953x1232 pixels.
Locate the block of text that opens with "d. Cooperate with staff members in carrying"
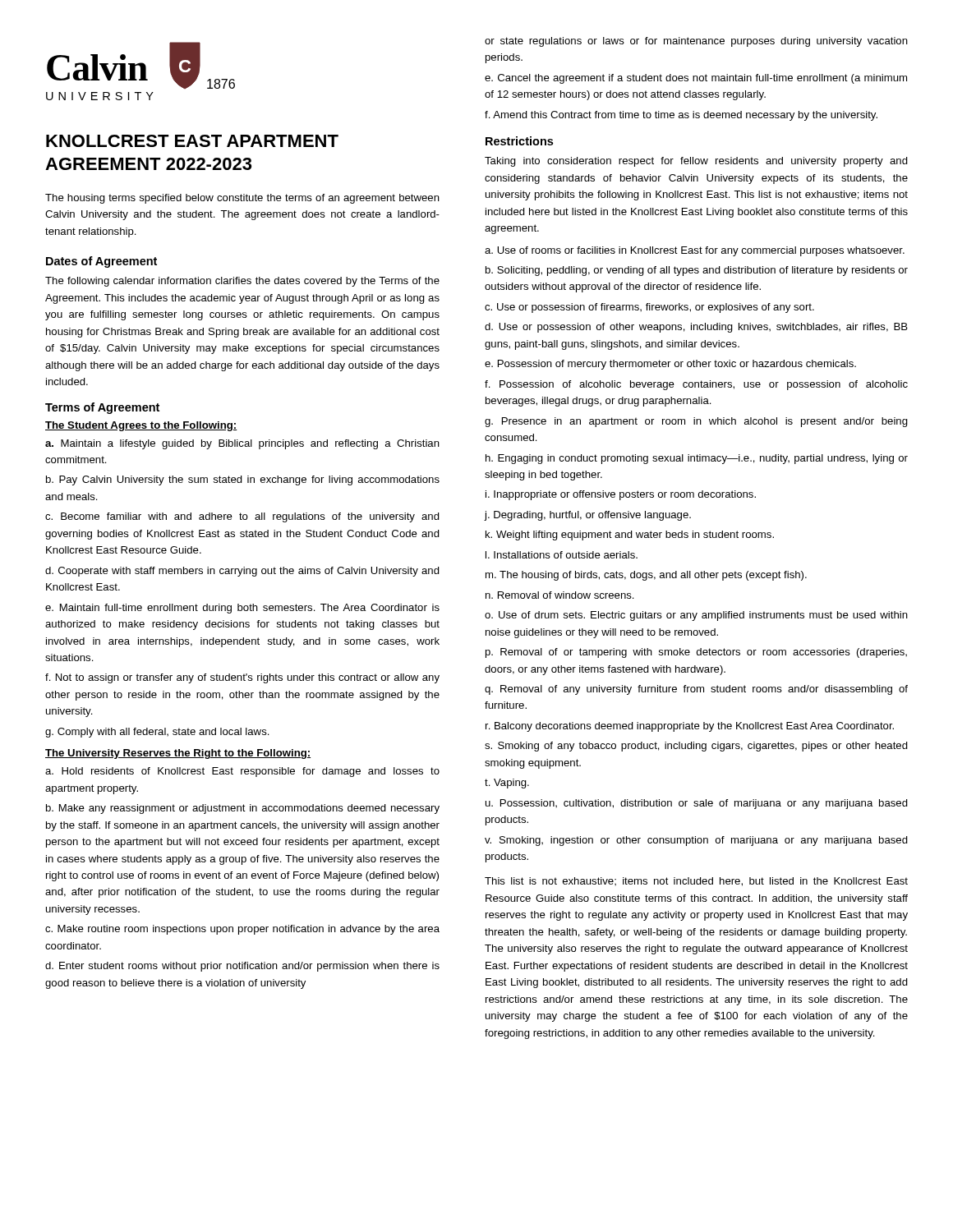click(x=242, y=579)
